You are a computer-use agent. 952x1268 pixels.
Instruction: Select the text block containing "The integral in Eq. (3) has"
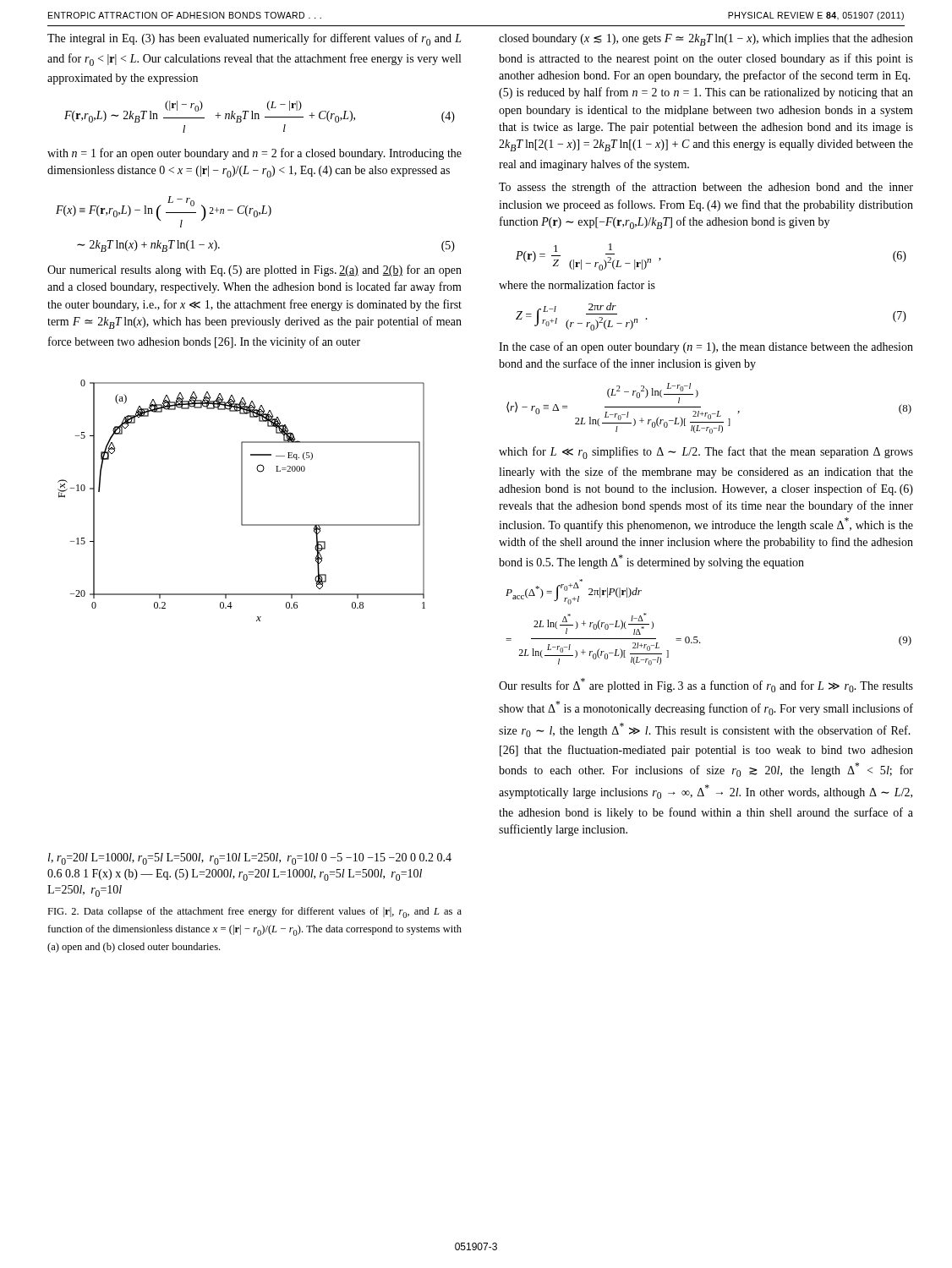[x=254, y=59]
